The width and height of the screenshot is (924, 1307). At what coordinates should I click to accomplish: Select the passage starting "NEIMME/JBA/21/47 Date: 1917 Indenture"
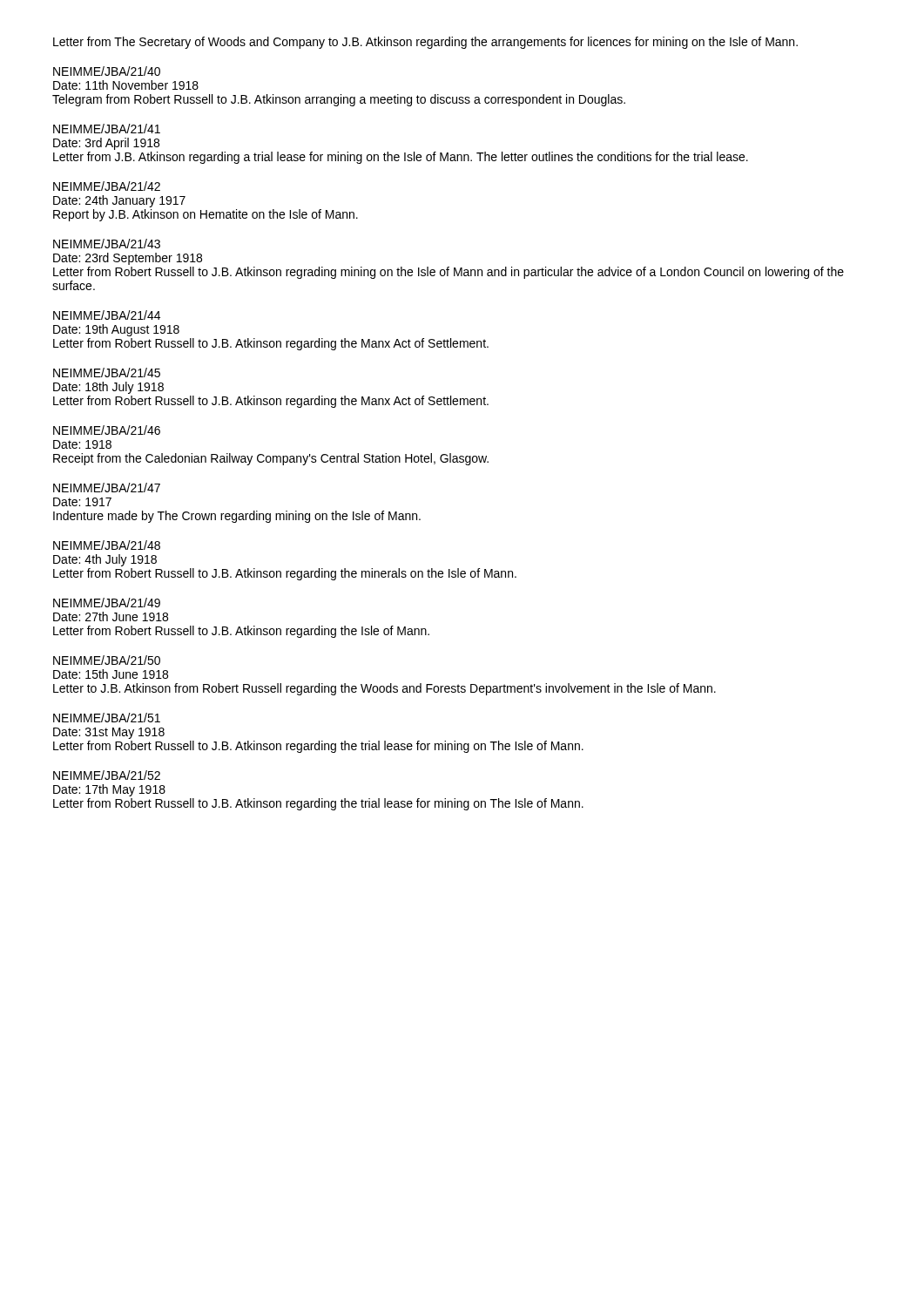(107, 488)
